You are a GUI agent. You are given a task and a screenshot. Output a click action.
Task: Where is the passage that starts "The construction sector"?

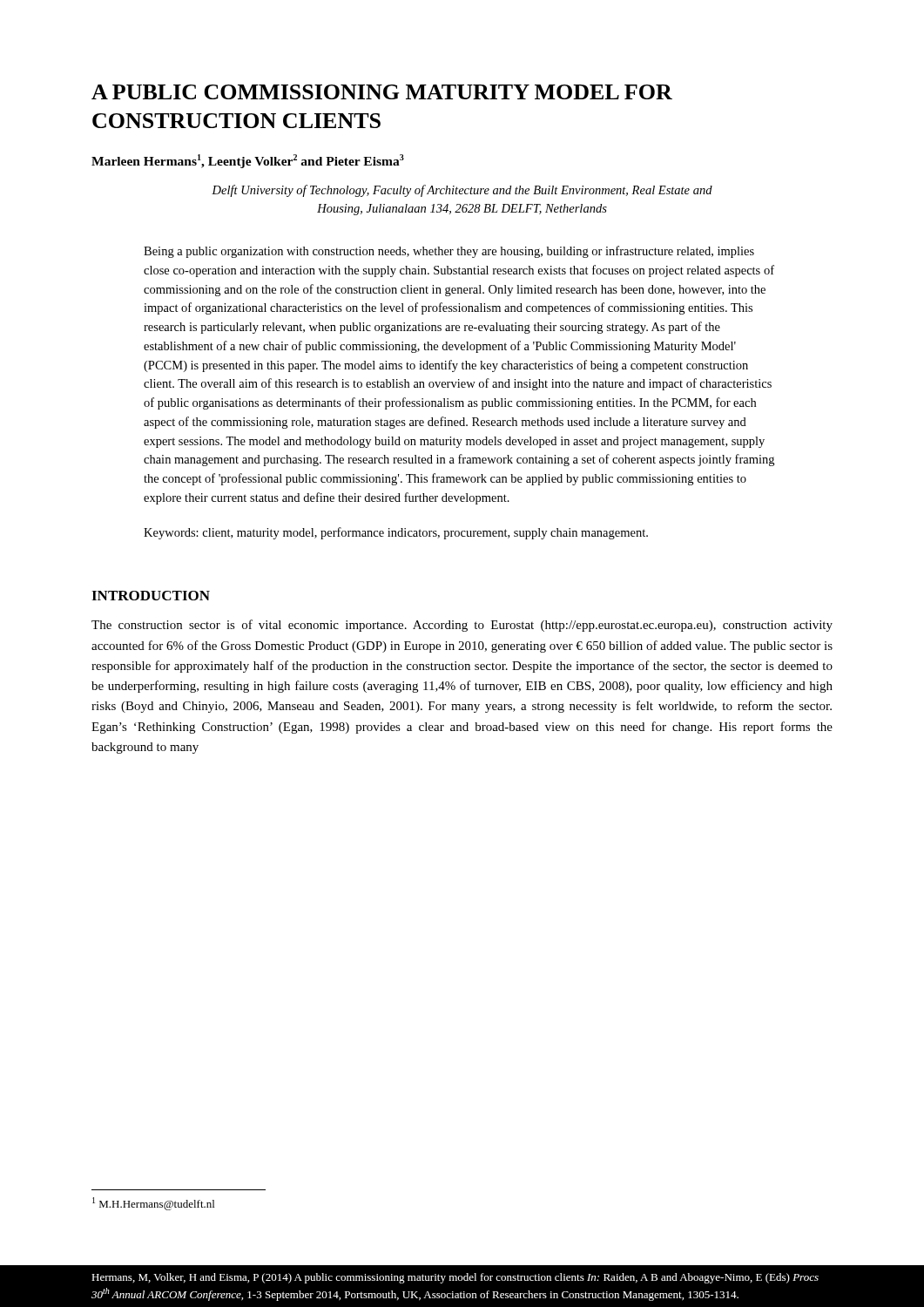(x=462, y=687)
